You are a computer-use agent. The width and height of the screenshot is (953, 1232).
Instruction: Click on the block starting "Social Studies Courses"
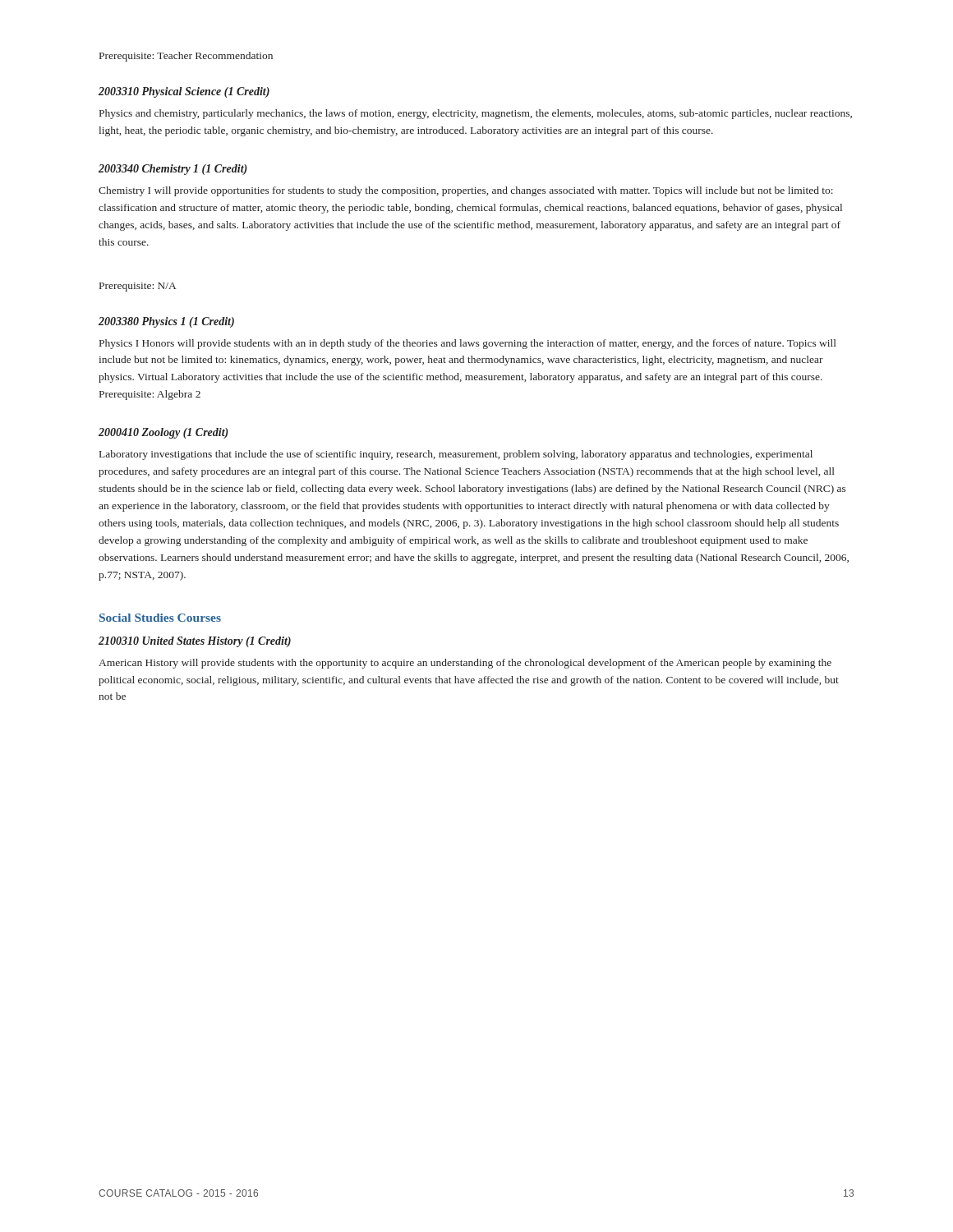[160, 617]
